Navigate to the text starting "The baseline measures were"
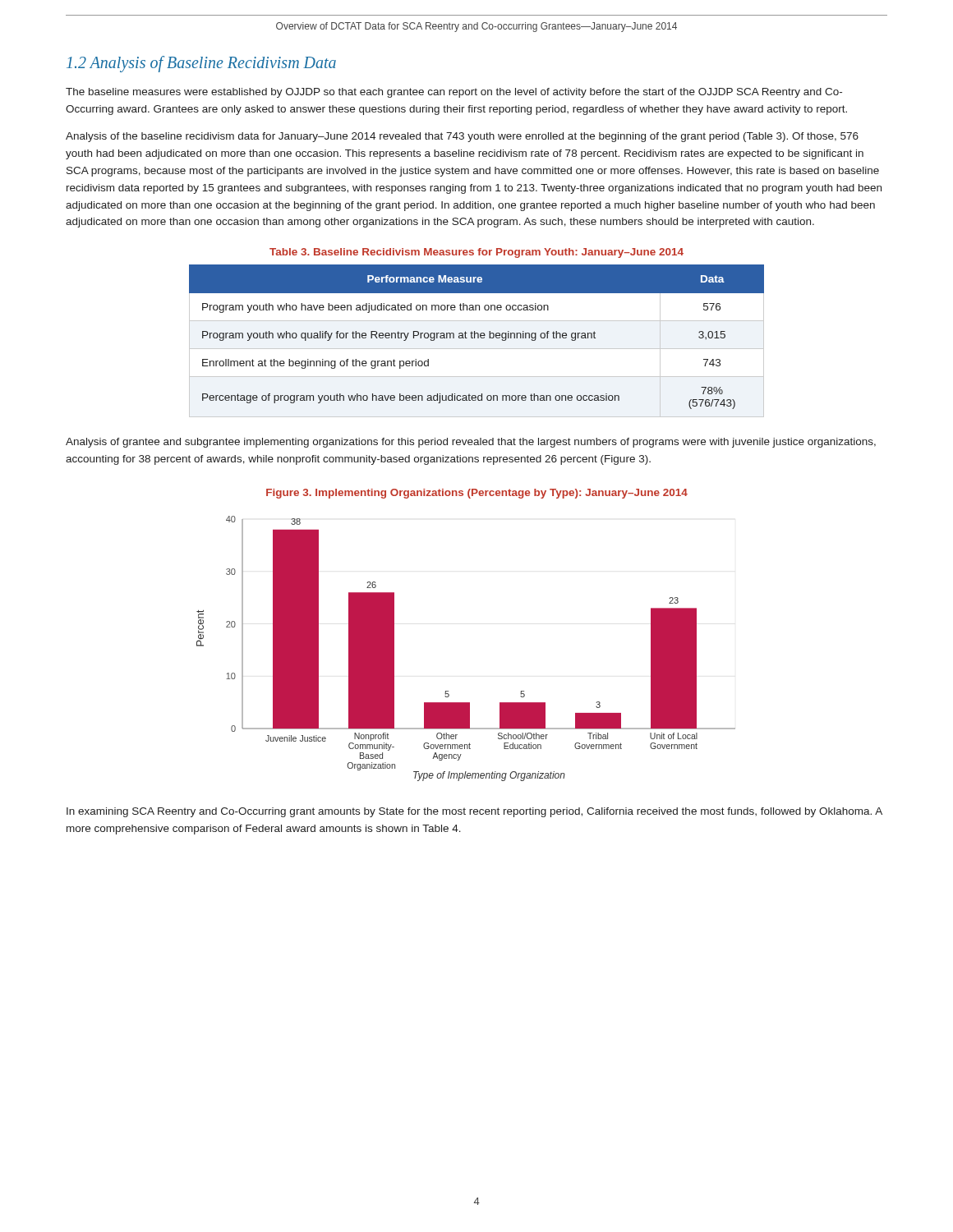Viewport: 953px width, 1232px height. (457, 100)
